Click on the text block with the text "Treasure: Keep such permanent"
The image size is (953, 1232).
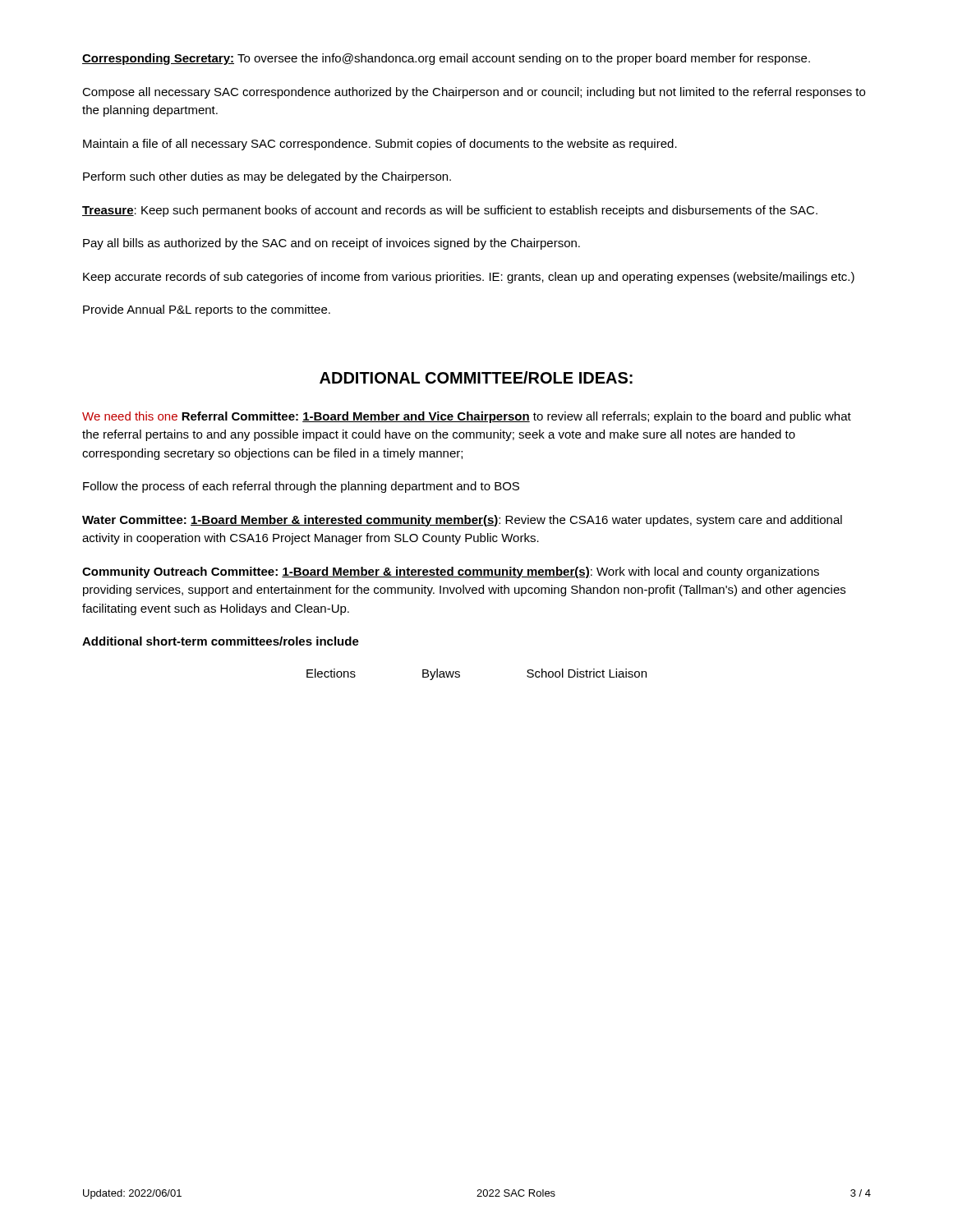[450, 209]
